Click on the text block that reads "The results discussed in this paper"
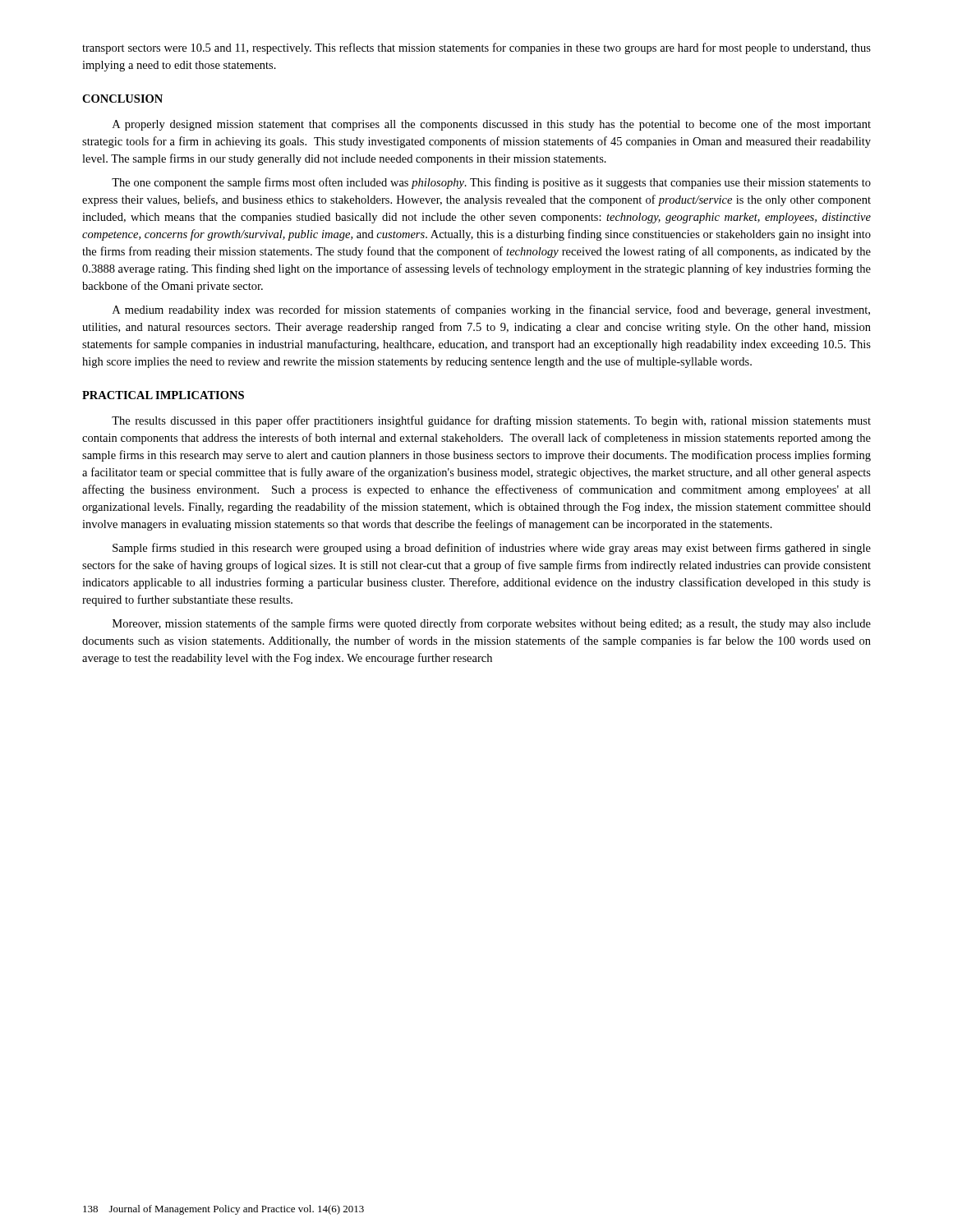Image resolution: width=953 pixels, height=1232 pixels. click(476, 540)
